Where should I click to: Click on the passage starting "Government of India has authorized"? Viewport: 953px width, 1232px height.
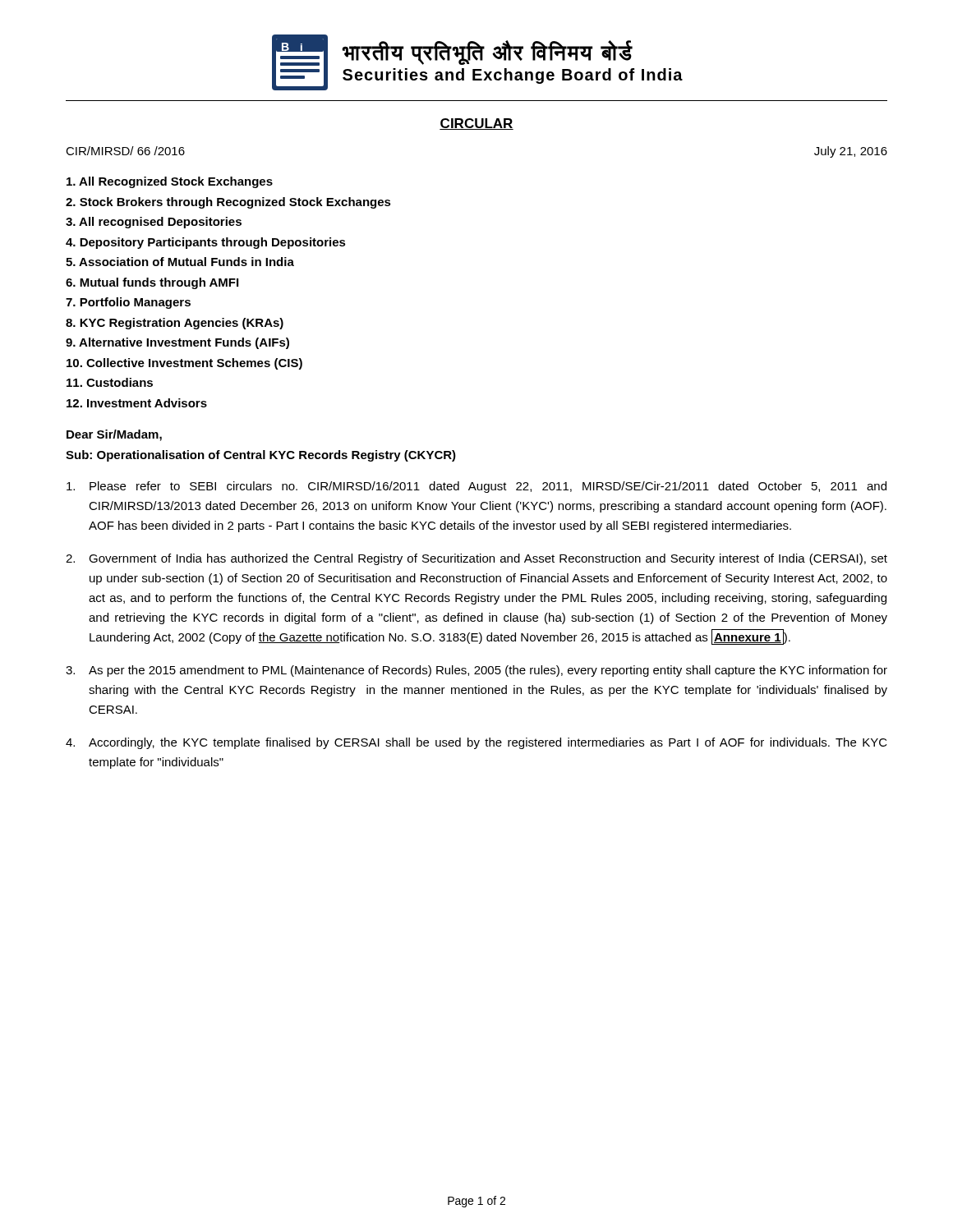pos(476,598)
